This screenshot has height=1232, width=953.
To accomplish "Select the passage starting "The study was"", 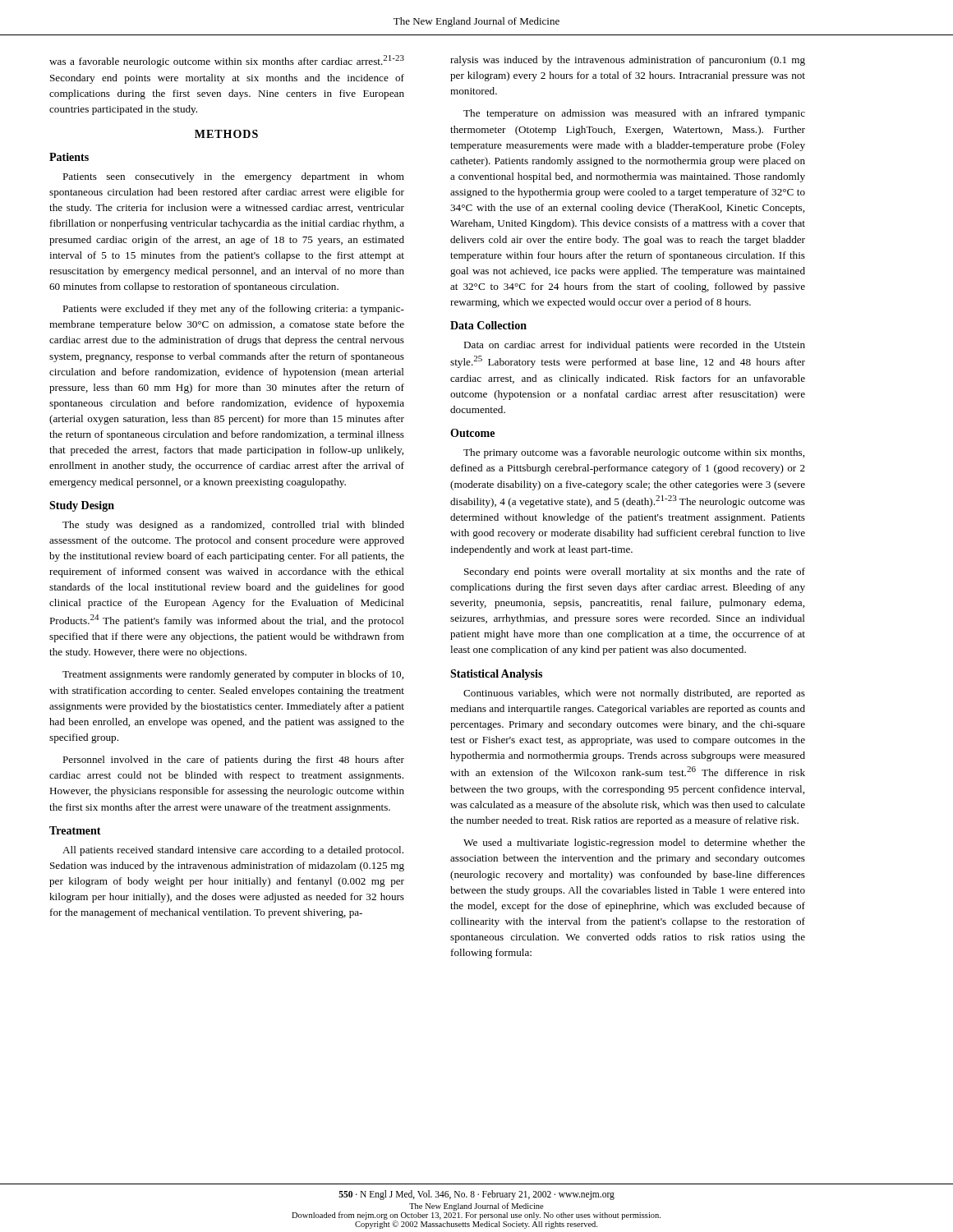I will click(x=227, y=665).
